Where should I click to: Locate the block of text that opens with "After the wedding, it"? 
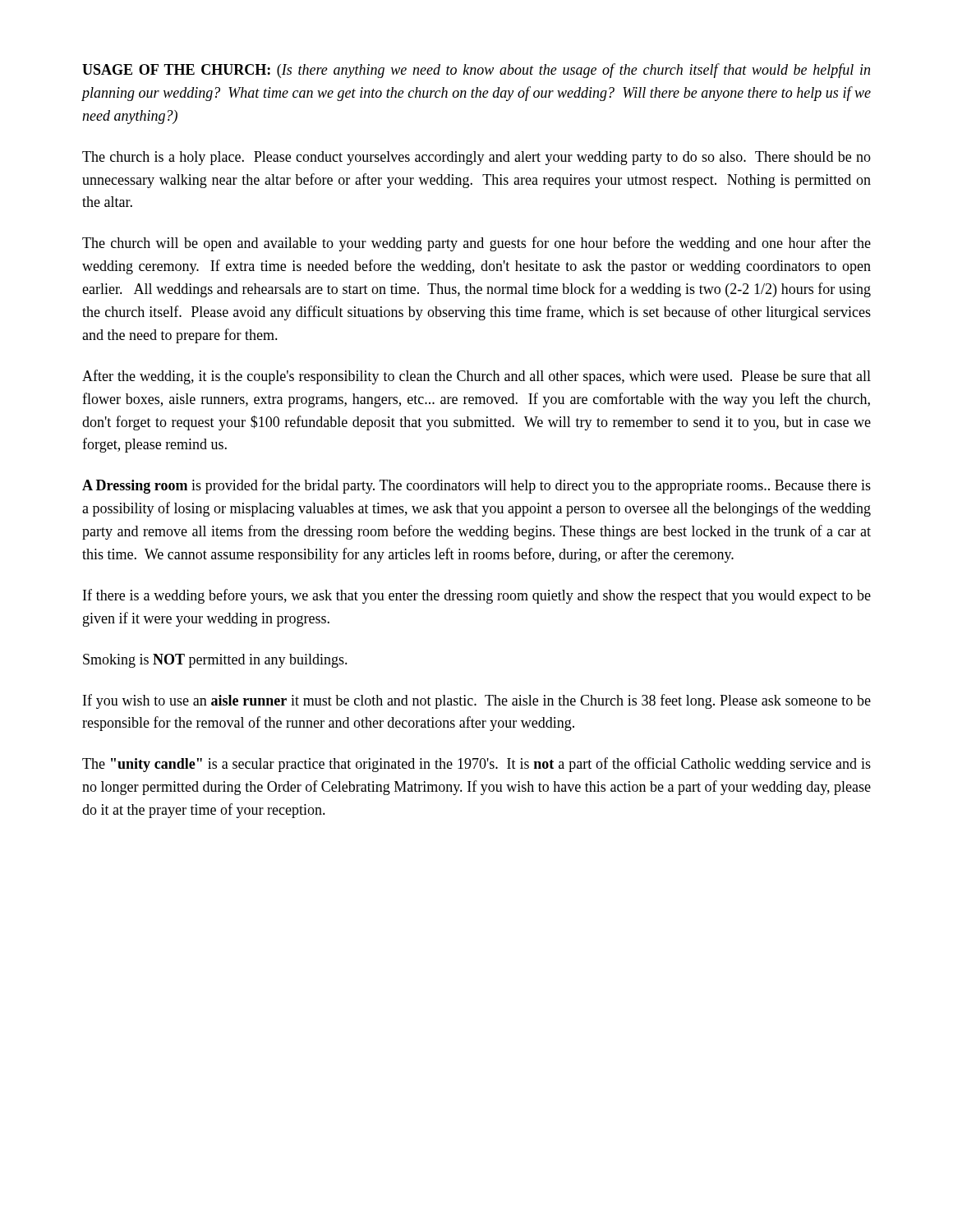[476, 410]
